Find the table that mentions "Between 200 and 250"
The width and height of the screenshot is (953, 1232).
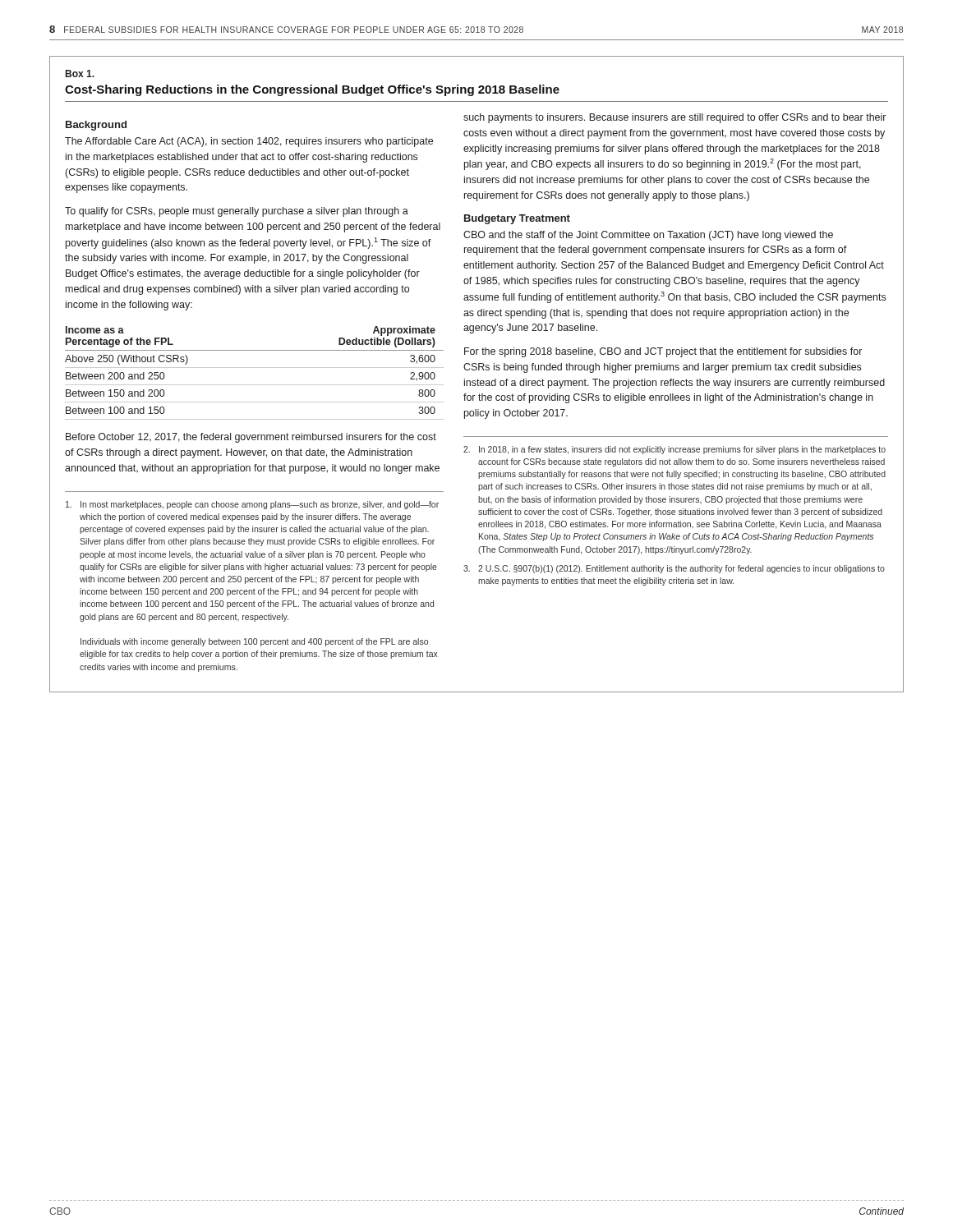pos(254,371)
